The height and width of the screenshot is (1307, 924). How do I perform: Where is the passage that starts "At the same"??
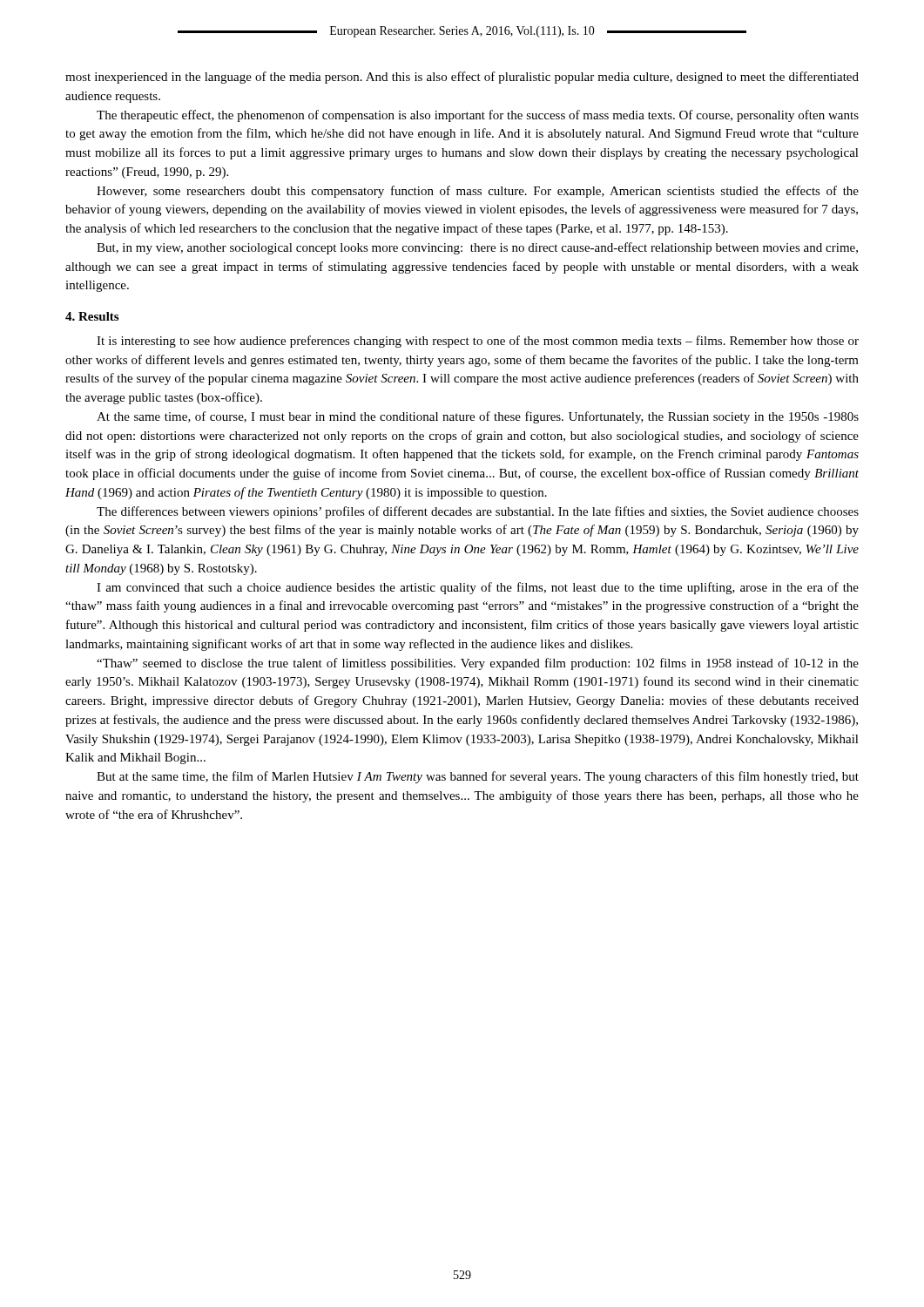(x=462, y=455)
